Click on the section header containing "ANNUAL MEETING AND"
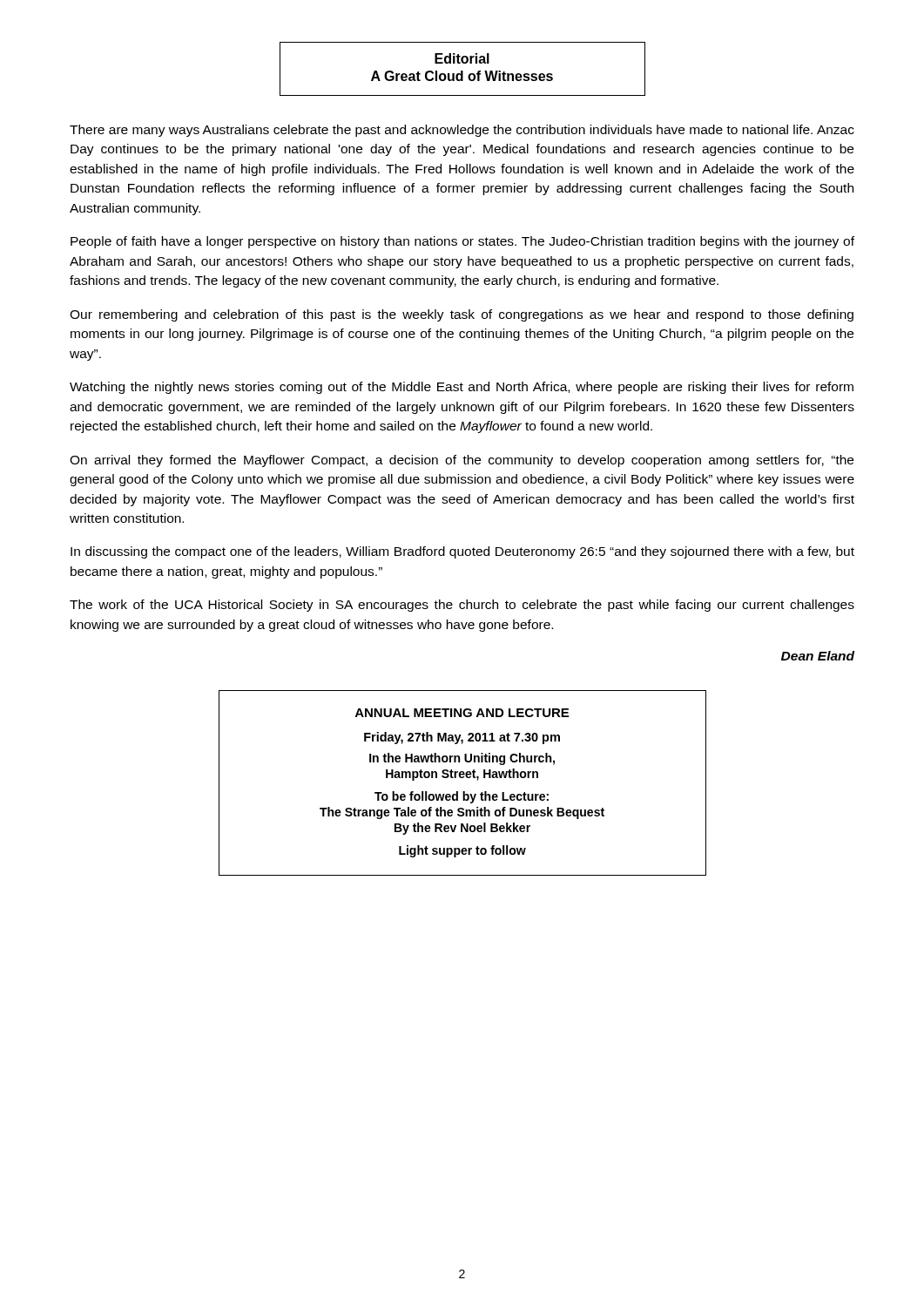Screen dimensions: 1307x924 point(462,713)
